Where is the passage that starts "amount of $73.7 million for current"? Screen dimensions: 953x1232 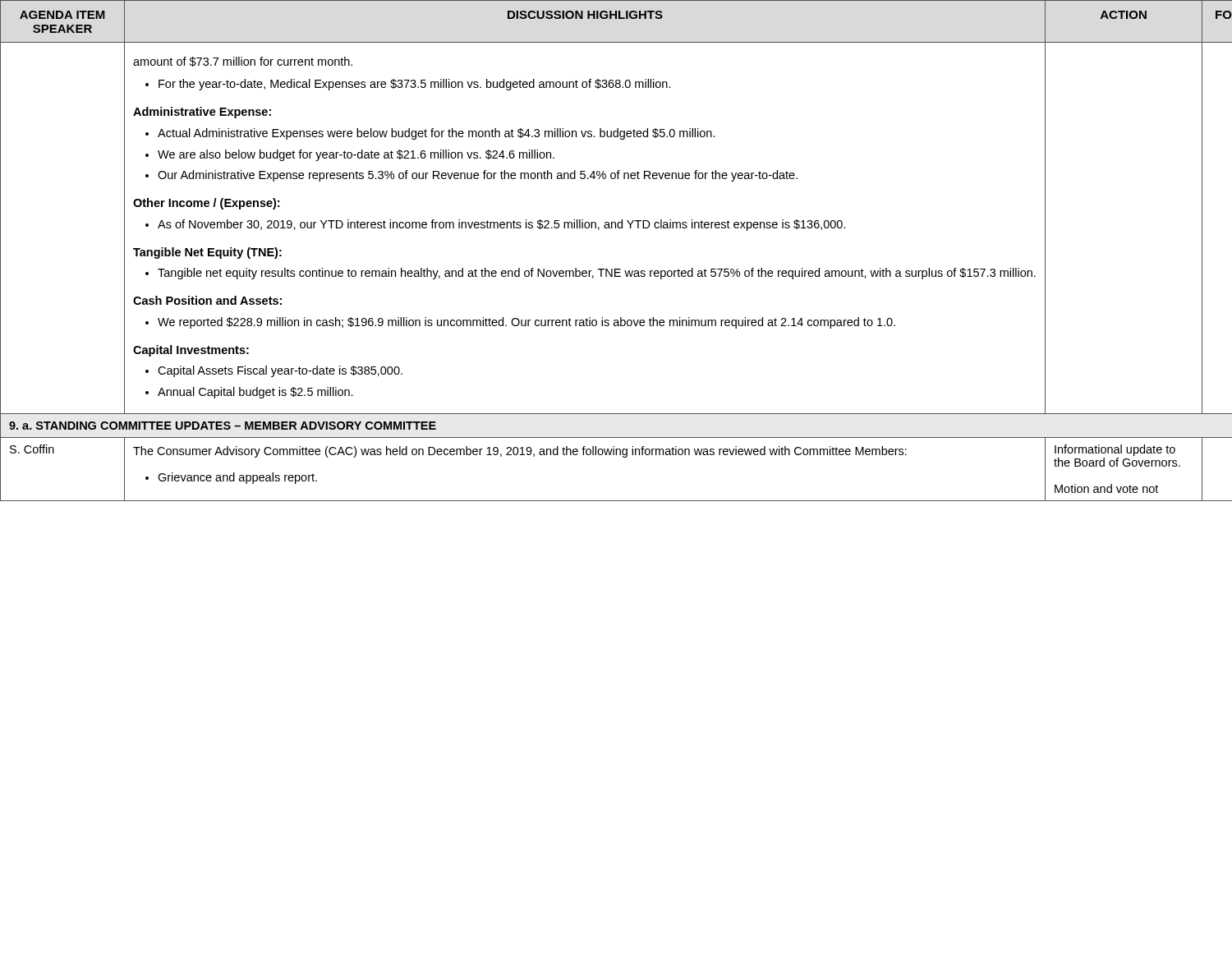pyautogui.click(x=585, y=225)
